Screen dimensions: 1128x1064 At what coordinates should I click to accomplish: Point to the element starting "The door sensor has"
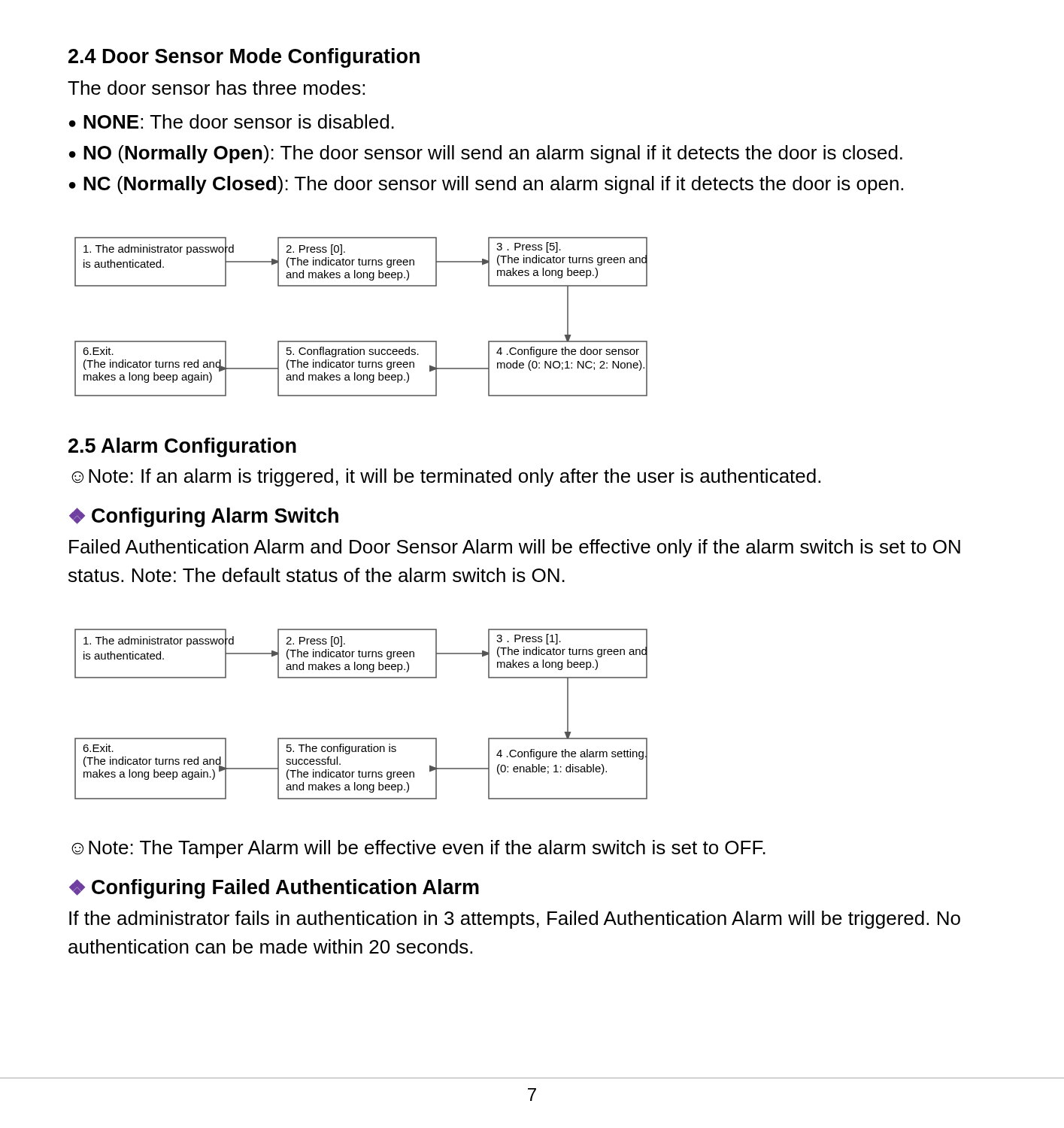coord(217,88)
